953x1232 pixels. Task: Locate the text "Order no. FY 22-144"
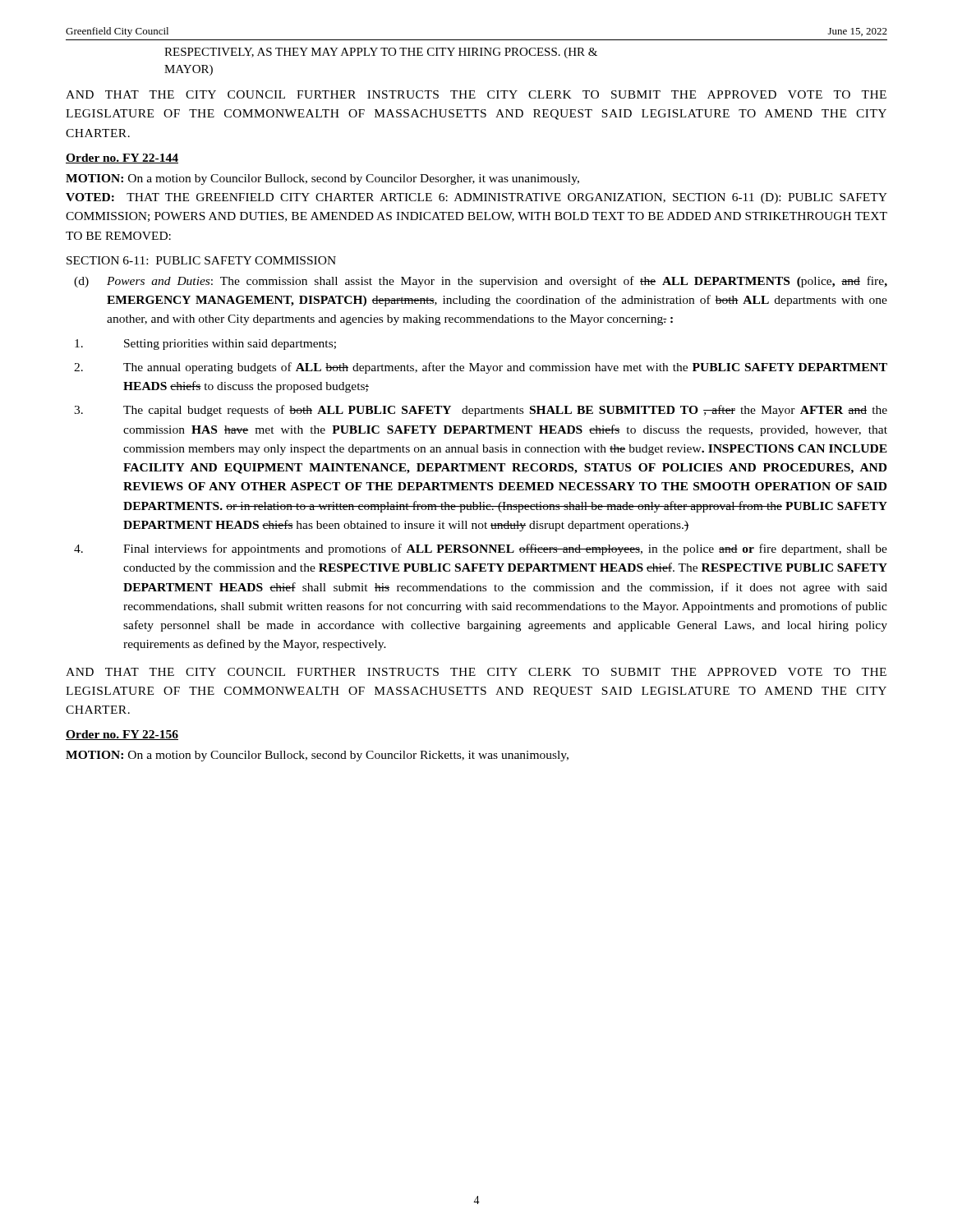[x=122, y=157]
